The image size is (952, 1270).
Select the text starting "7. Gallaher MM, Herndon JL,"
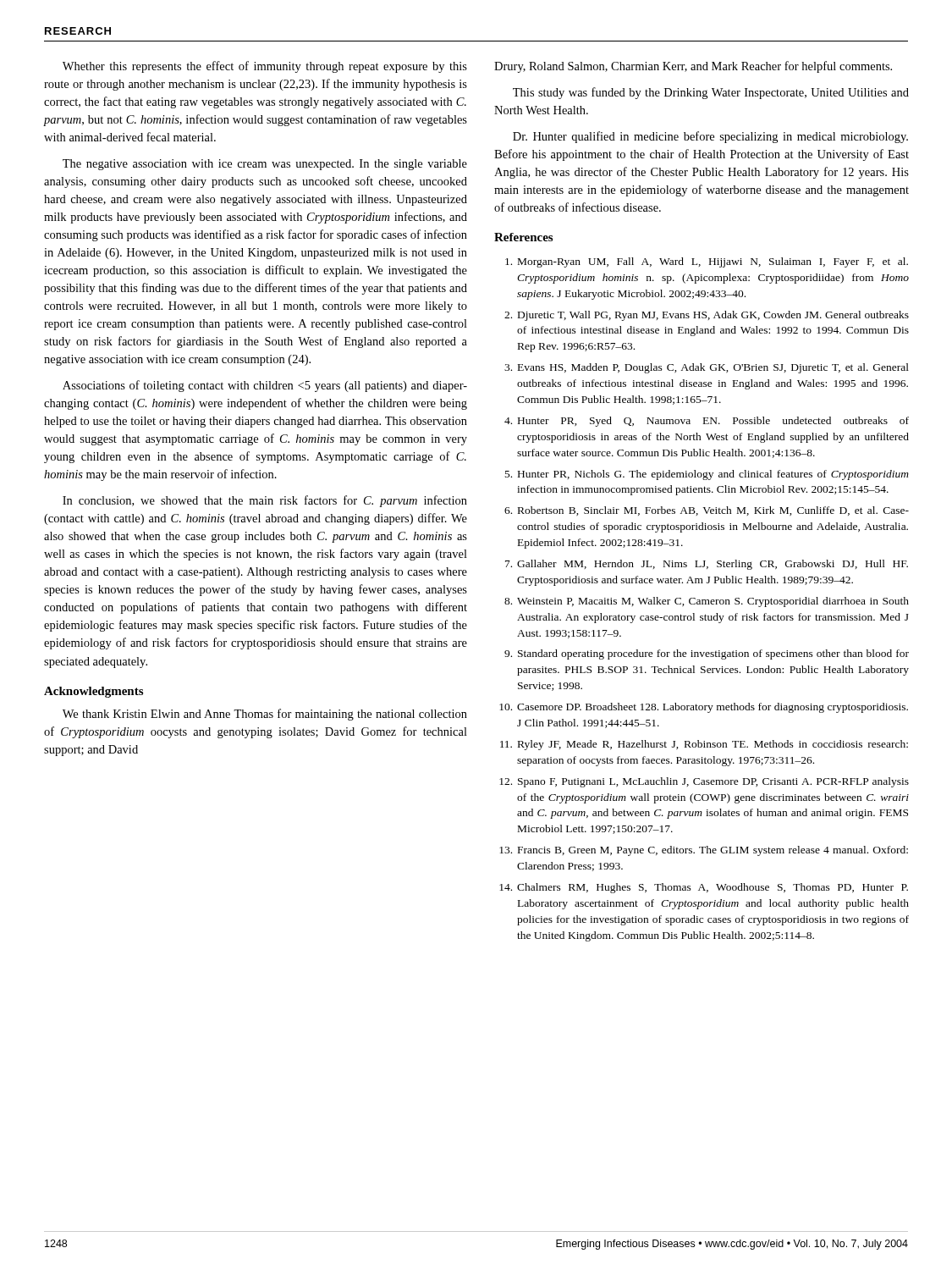point(702,572)
